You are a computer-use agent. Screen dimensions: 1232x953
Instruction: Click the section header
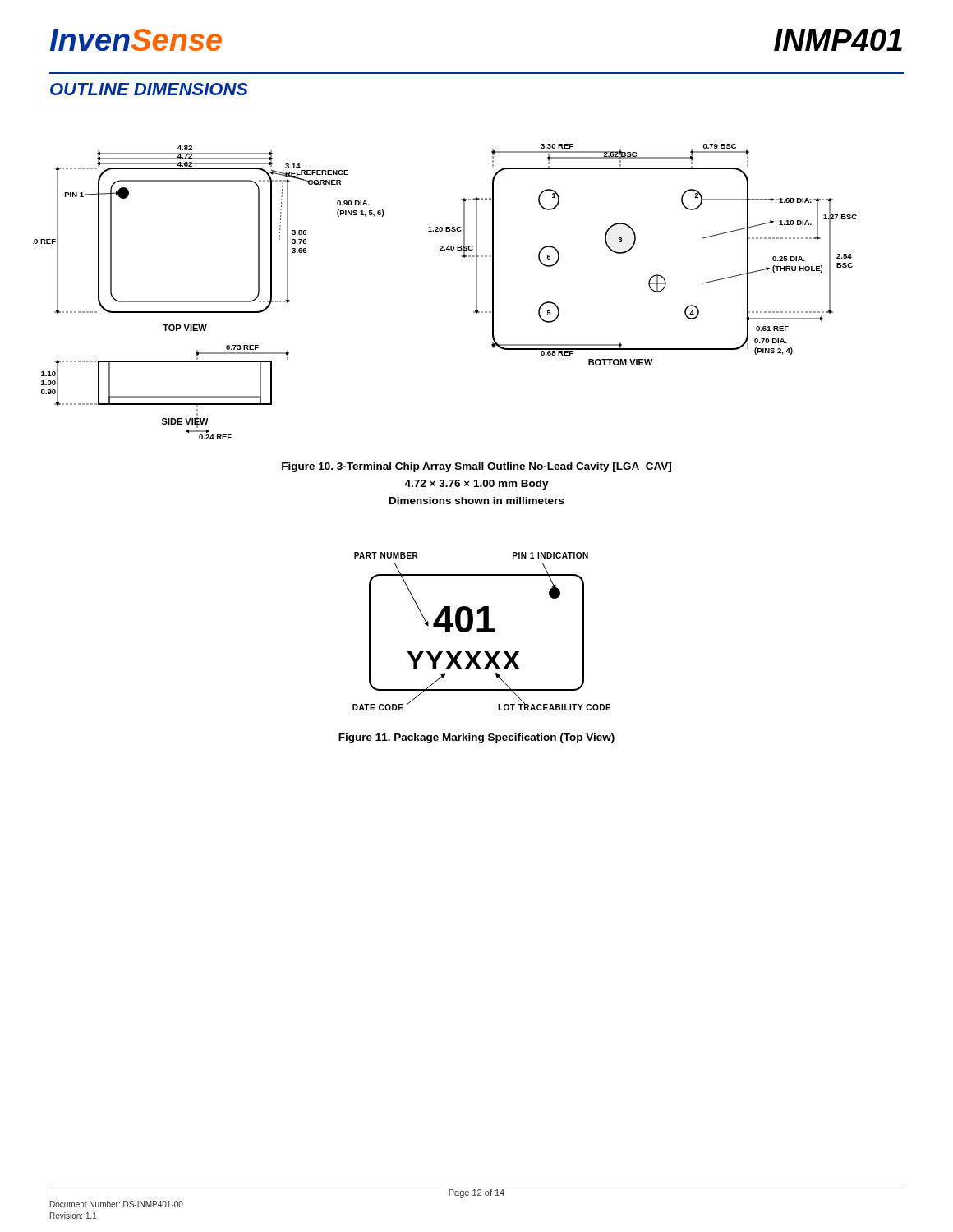[x=149, y=89]
